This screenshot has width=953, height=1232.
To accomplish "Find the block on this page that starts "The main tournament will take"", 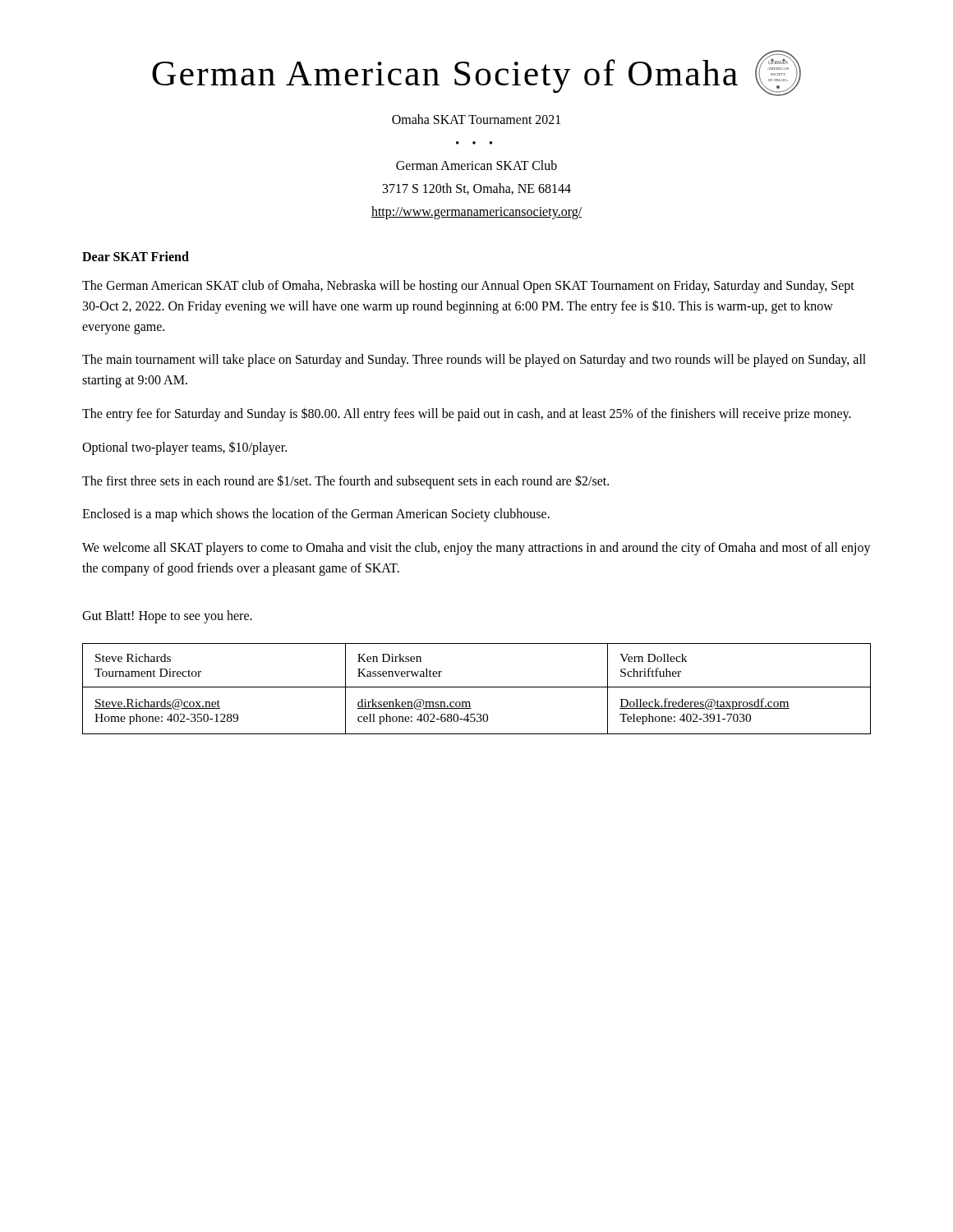I will [x=474, y=370].
